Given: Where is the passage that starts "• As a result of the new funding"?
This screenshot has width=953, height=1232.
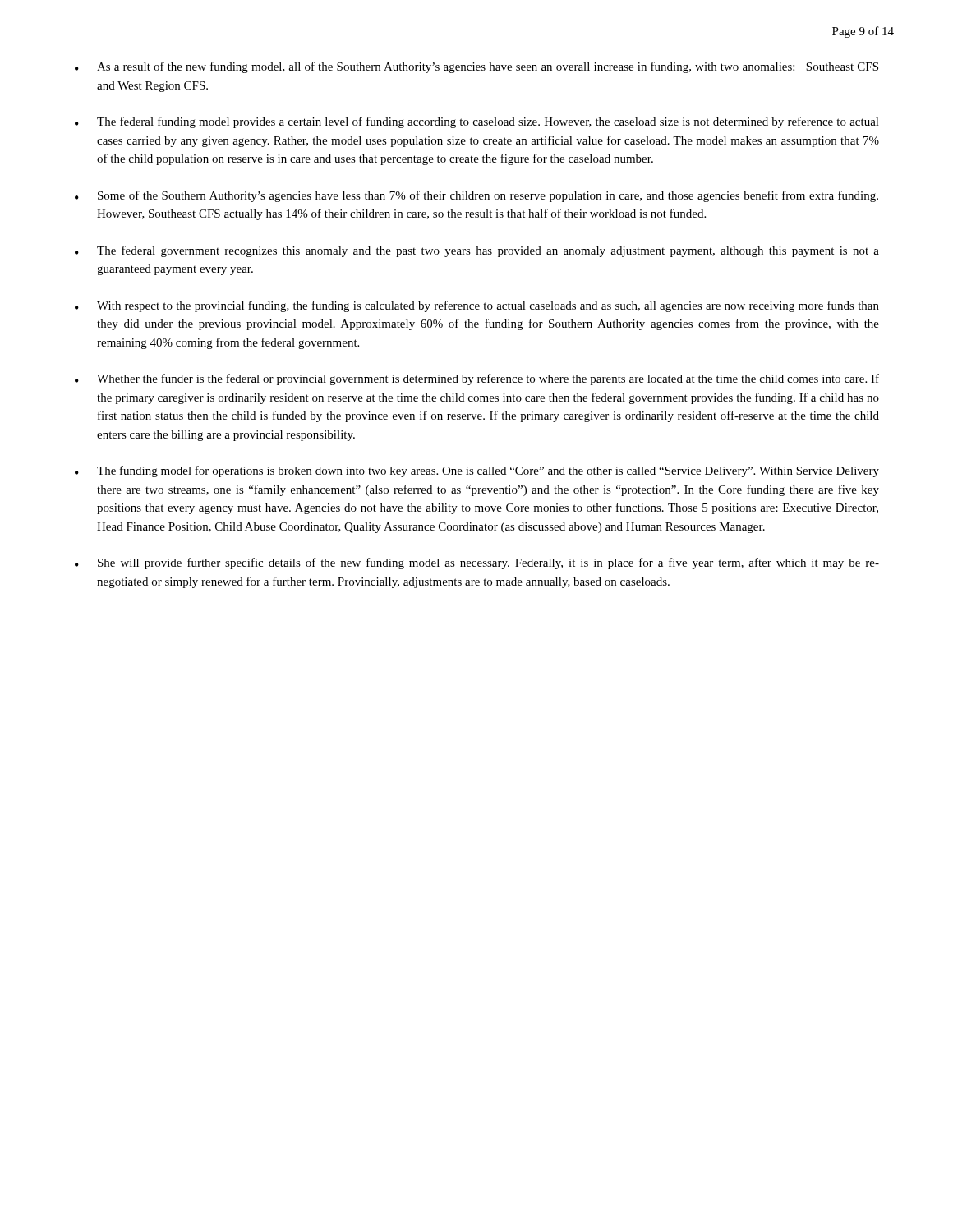Looking at the screenshot, I should (x=476, y=76).
